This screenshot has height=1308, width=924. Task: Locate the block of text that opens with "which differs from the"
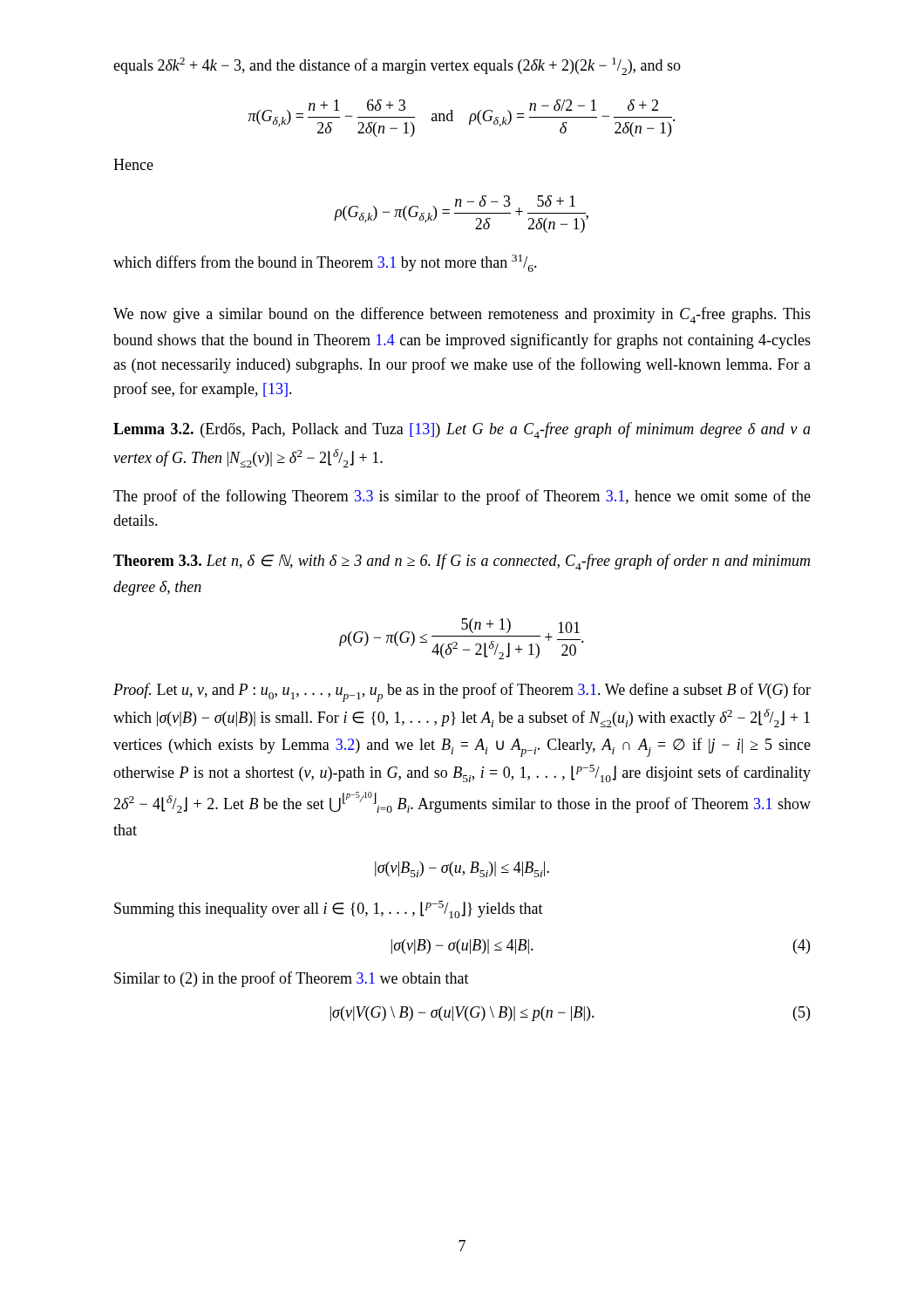[325, 263]
